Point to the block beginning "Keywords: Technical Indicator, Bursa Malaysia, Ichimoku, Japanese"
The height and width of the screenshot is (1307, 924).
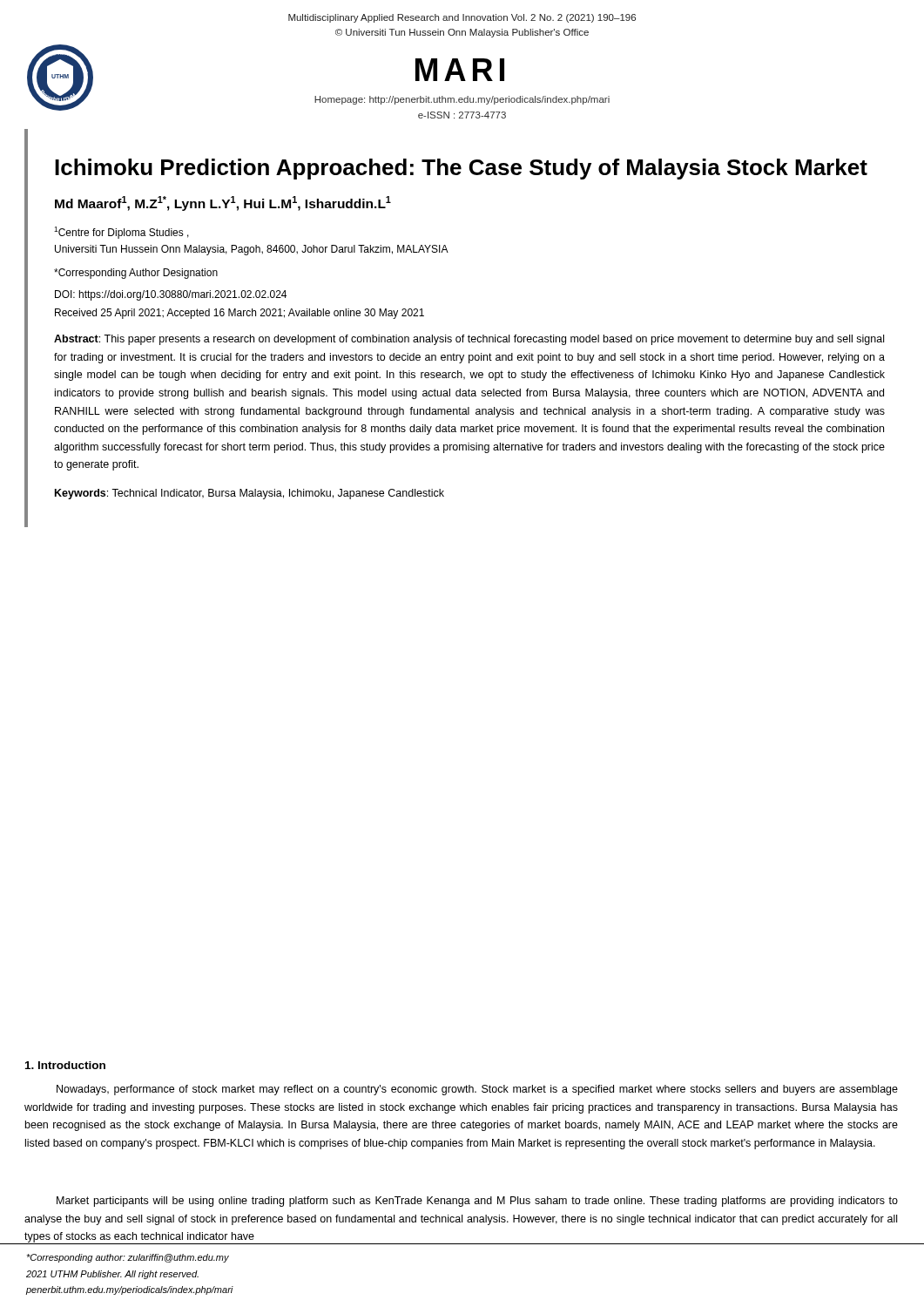(x=249, y=493)
